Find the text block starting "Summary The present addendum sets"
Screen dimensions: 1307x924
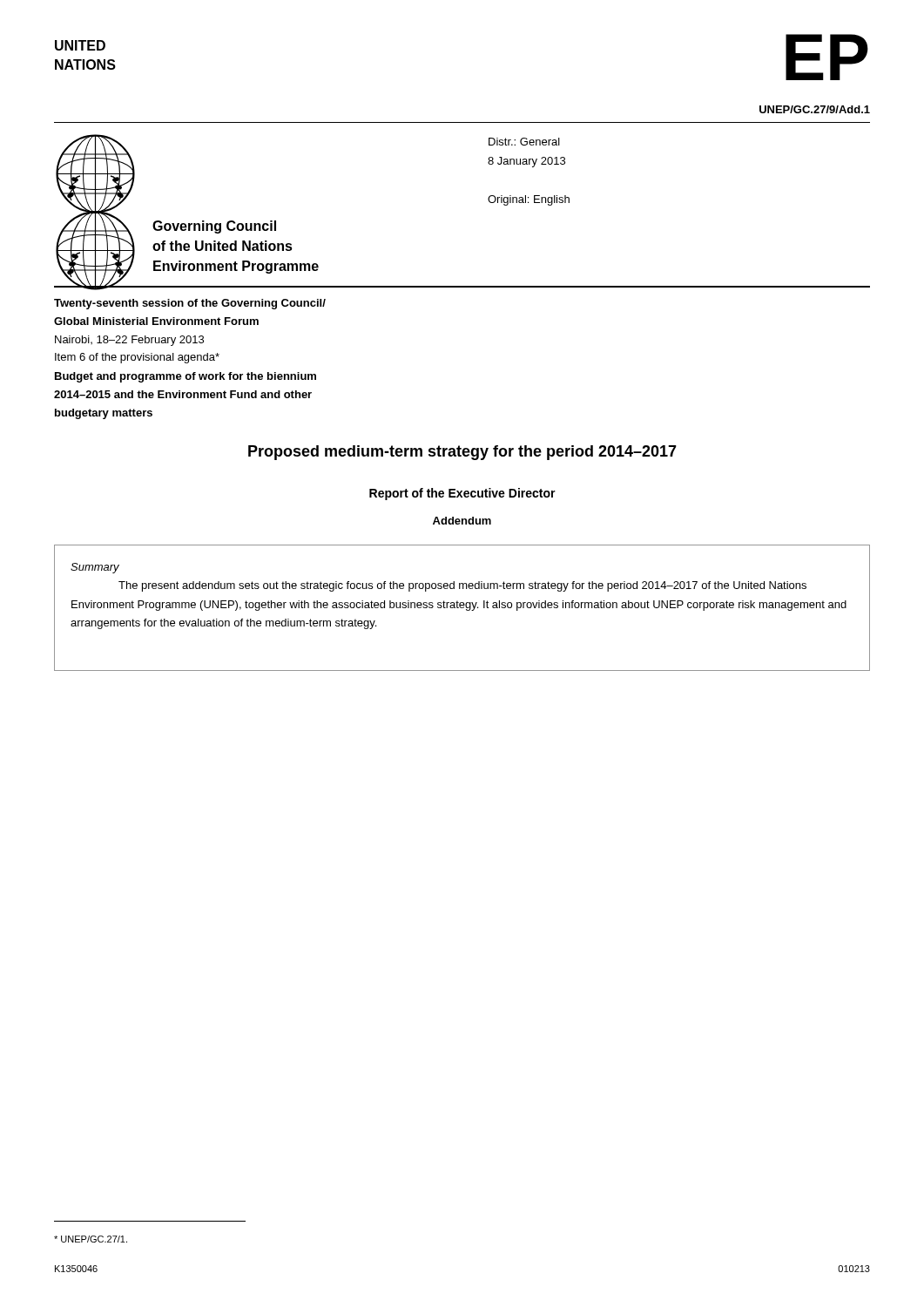462,596
